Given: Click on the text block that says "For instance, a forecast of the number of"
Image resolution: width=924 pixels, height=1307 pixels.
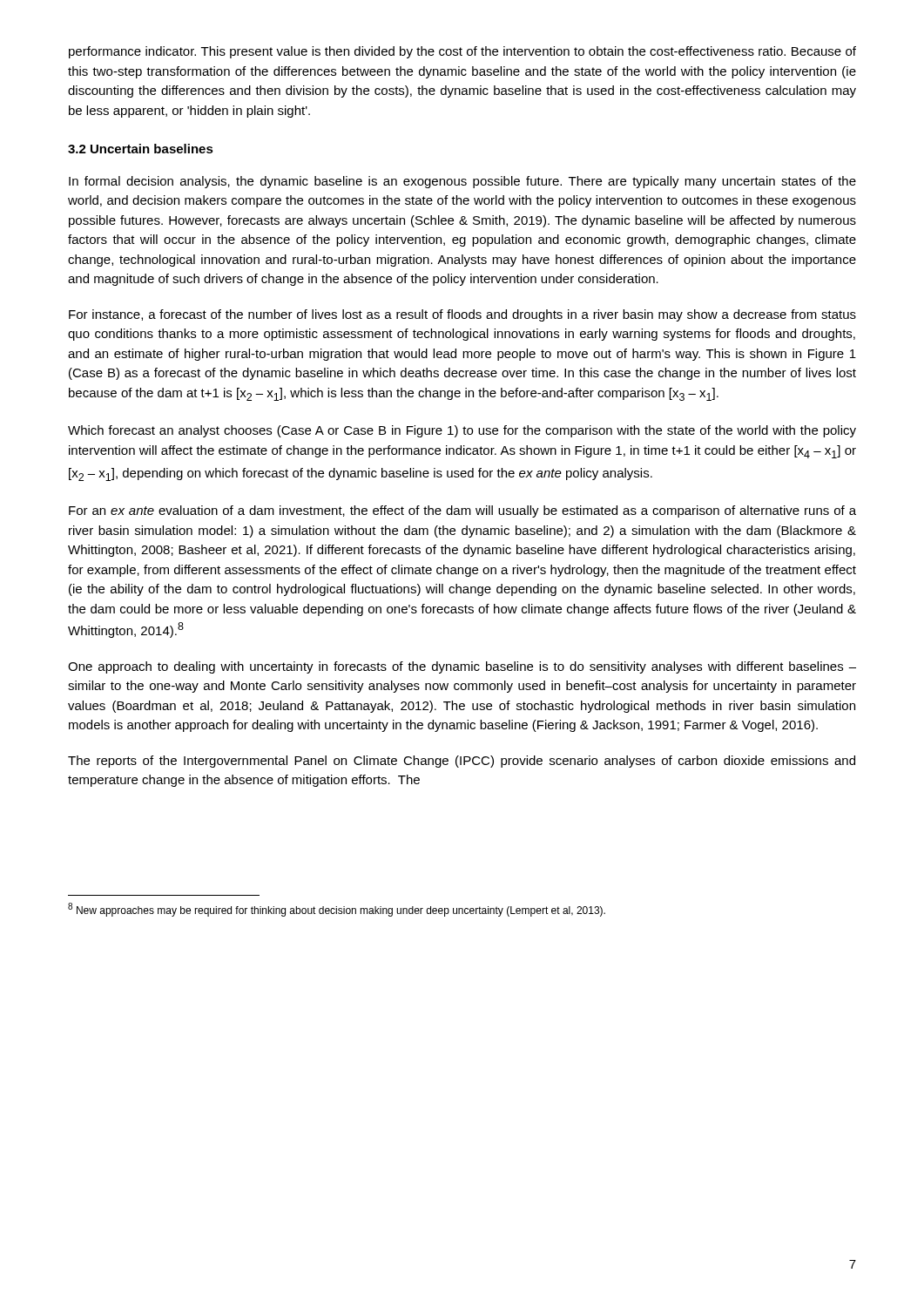Looking at the screenshot, I should (x=462, y=355).
